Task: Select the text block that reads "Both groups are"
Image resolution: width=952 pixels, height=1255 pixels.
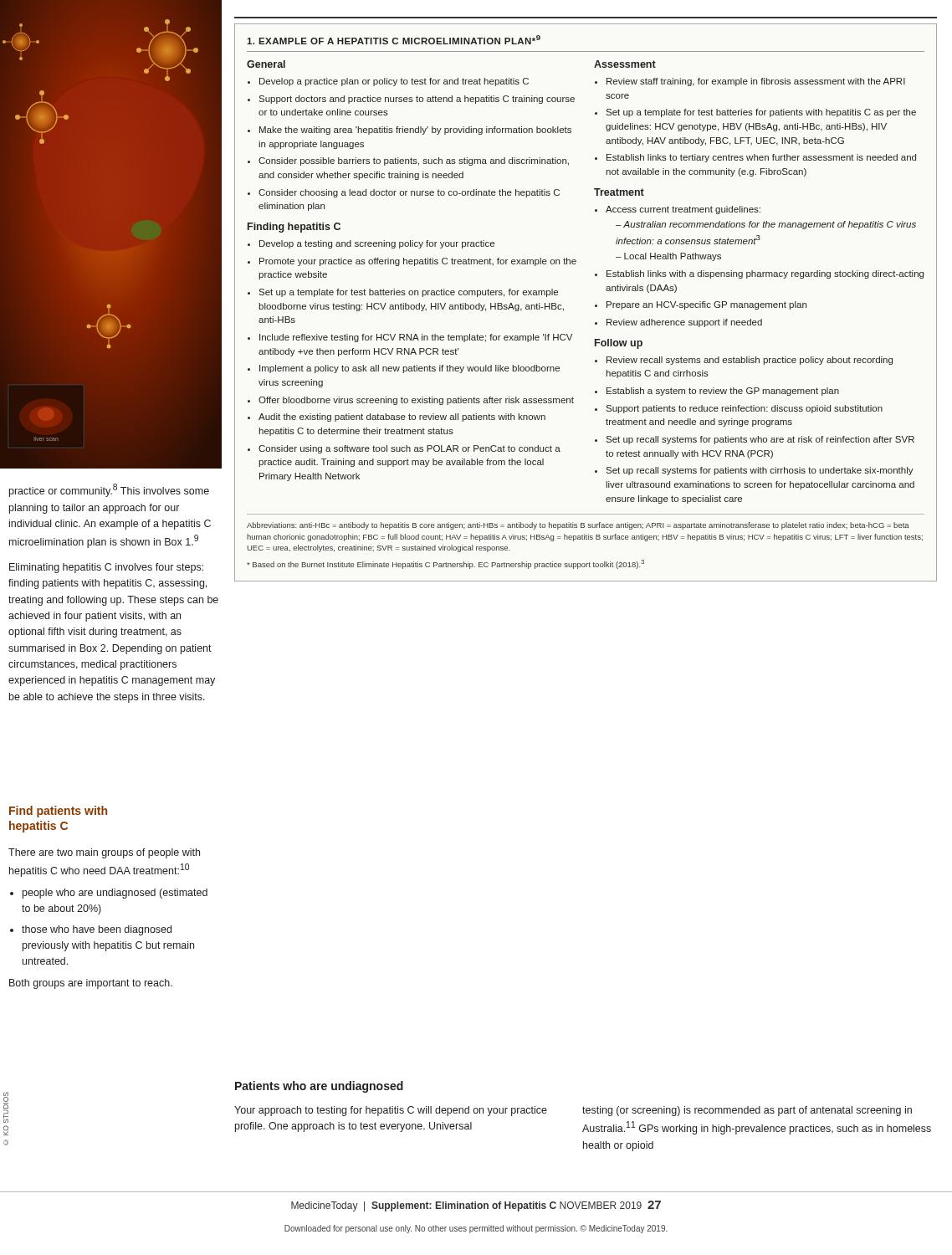Action: [x=91, y=983]
